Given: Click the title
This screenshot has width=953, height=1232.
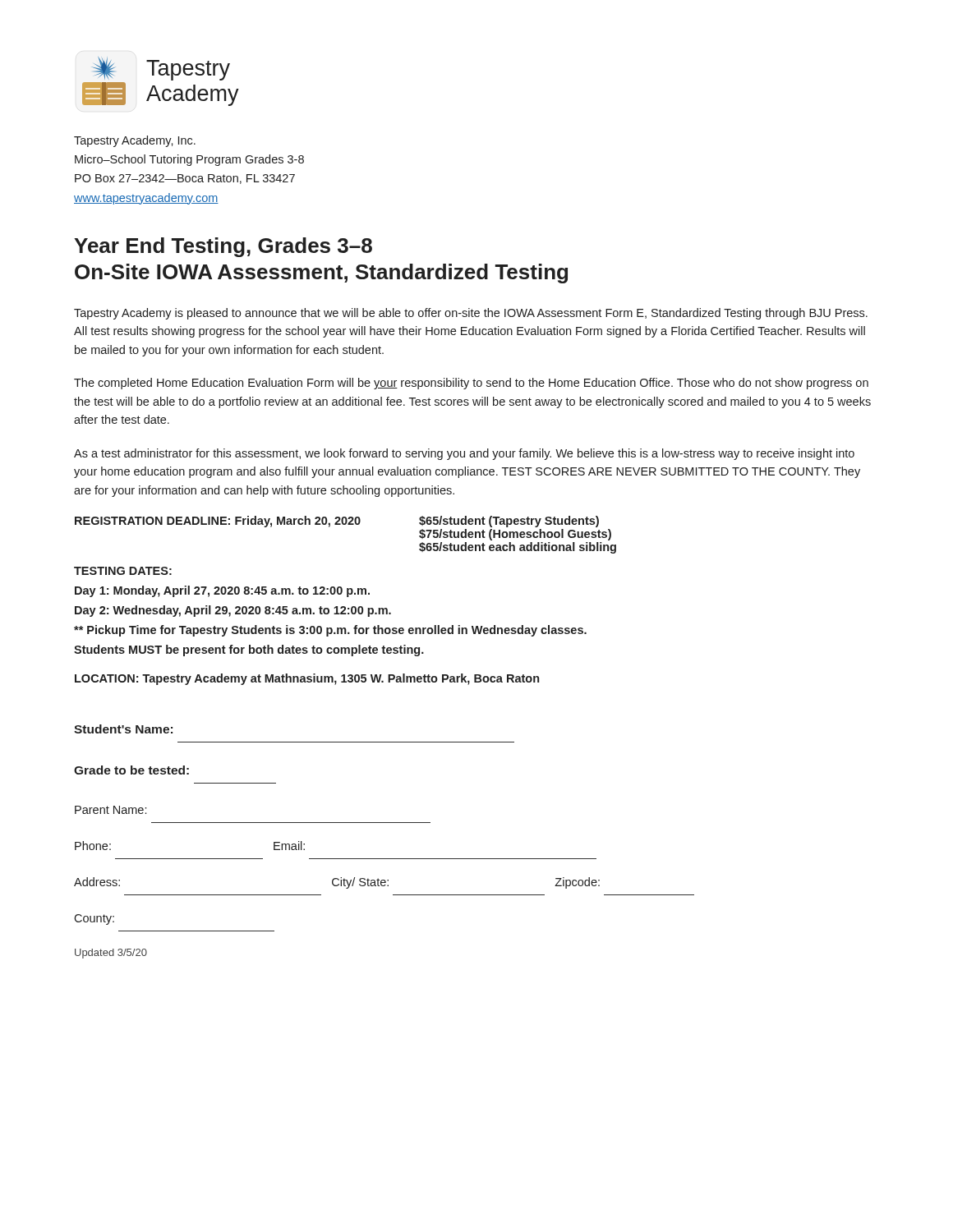Looking at the screenshot, I should (x=476, y=259).
